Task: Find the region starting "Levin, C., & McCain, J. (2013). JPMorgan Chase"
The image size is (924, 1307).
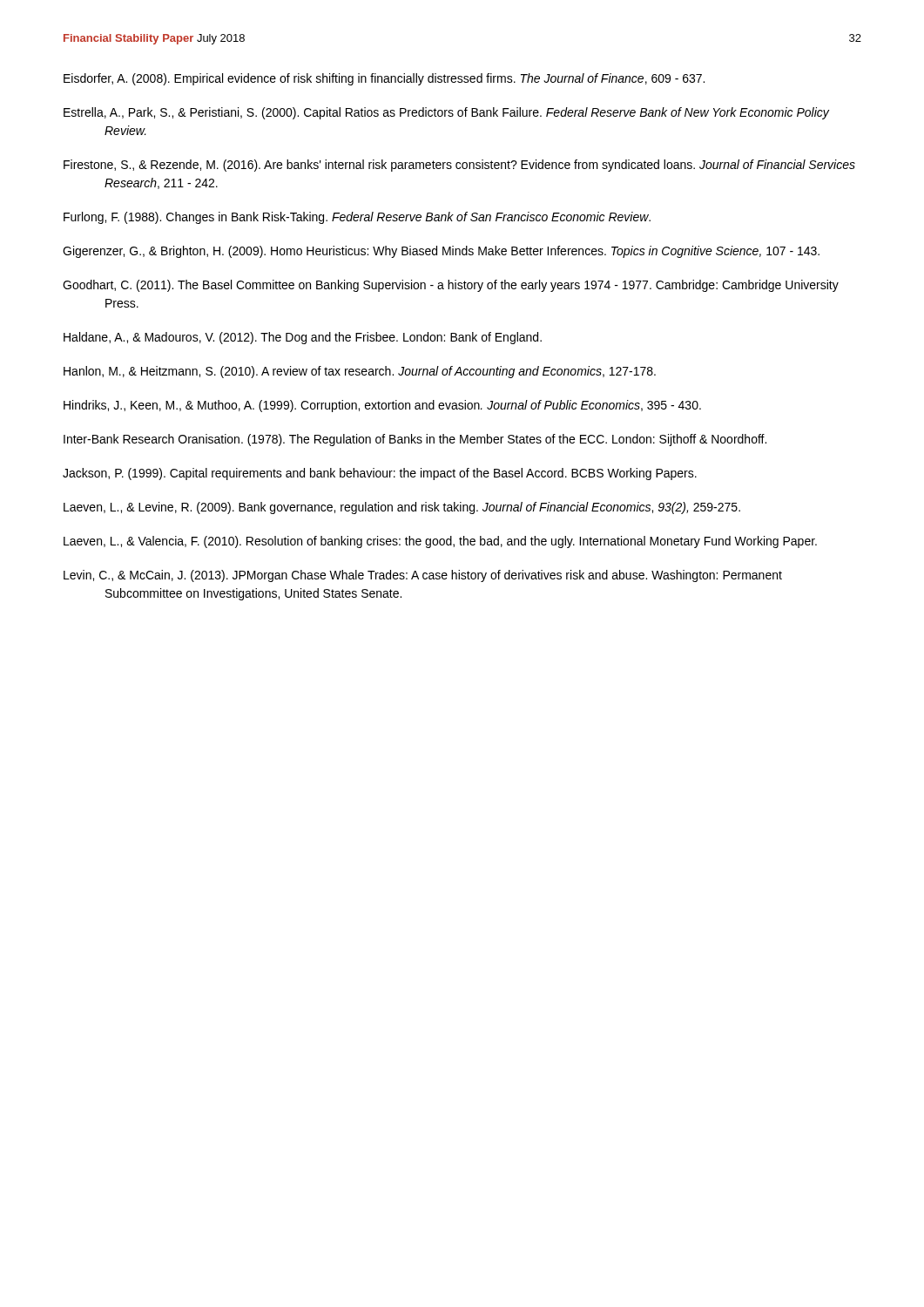Action: 422,584
